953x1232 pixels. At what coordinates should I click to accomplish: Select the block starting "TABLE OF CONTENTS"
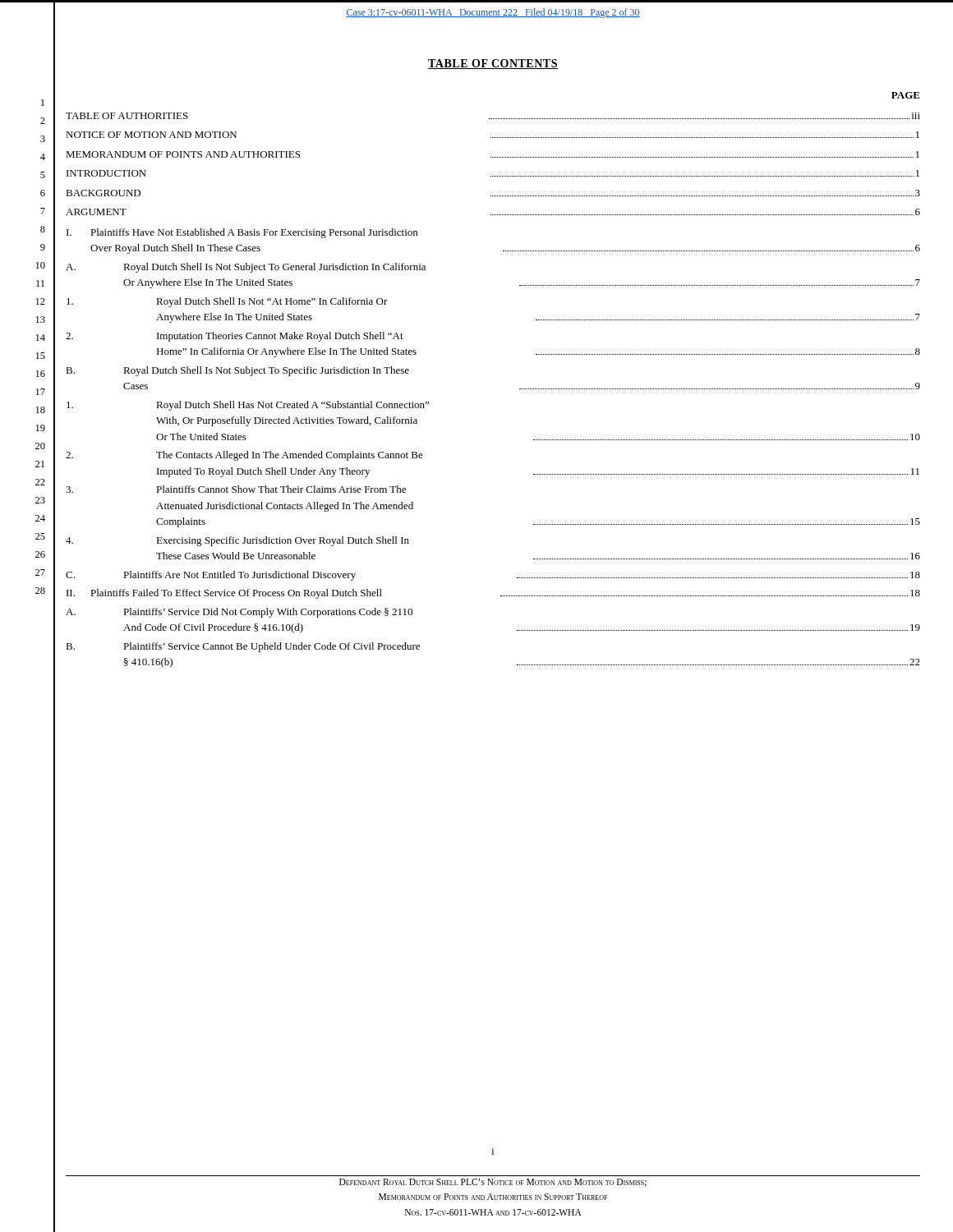point(493,64)
